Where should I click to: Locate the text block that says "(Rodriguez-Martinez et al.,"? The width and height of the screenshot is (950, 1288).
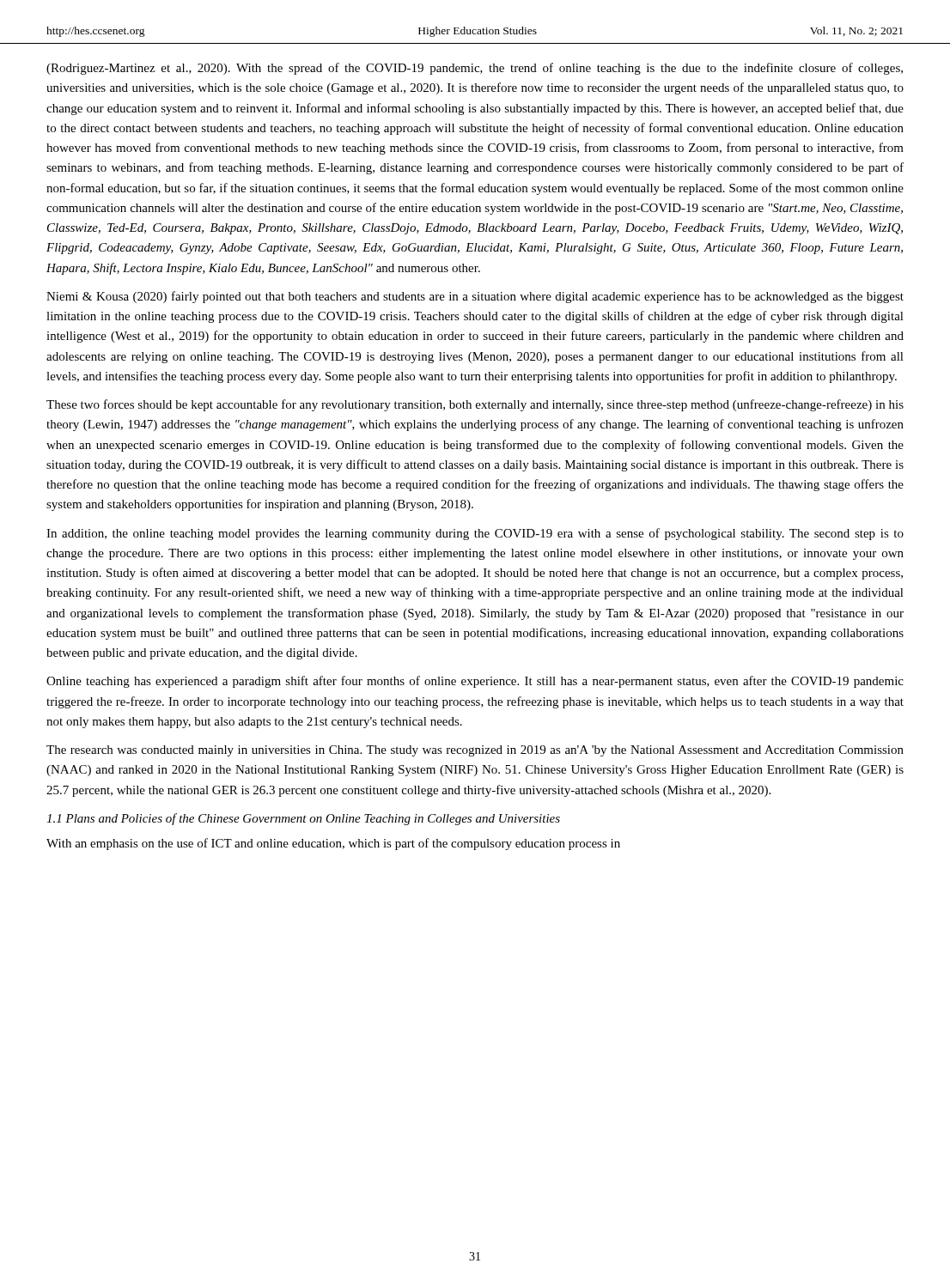tap(475, 168)
